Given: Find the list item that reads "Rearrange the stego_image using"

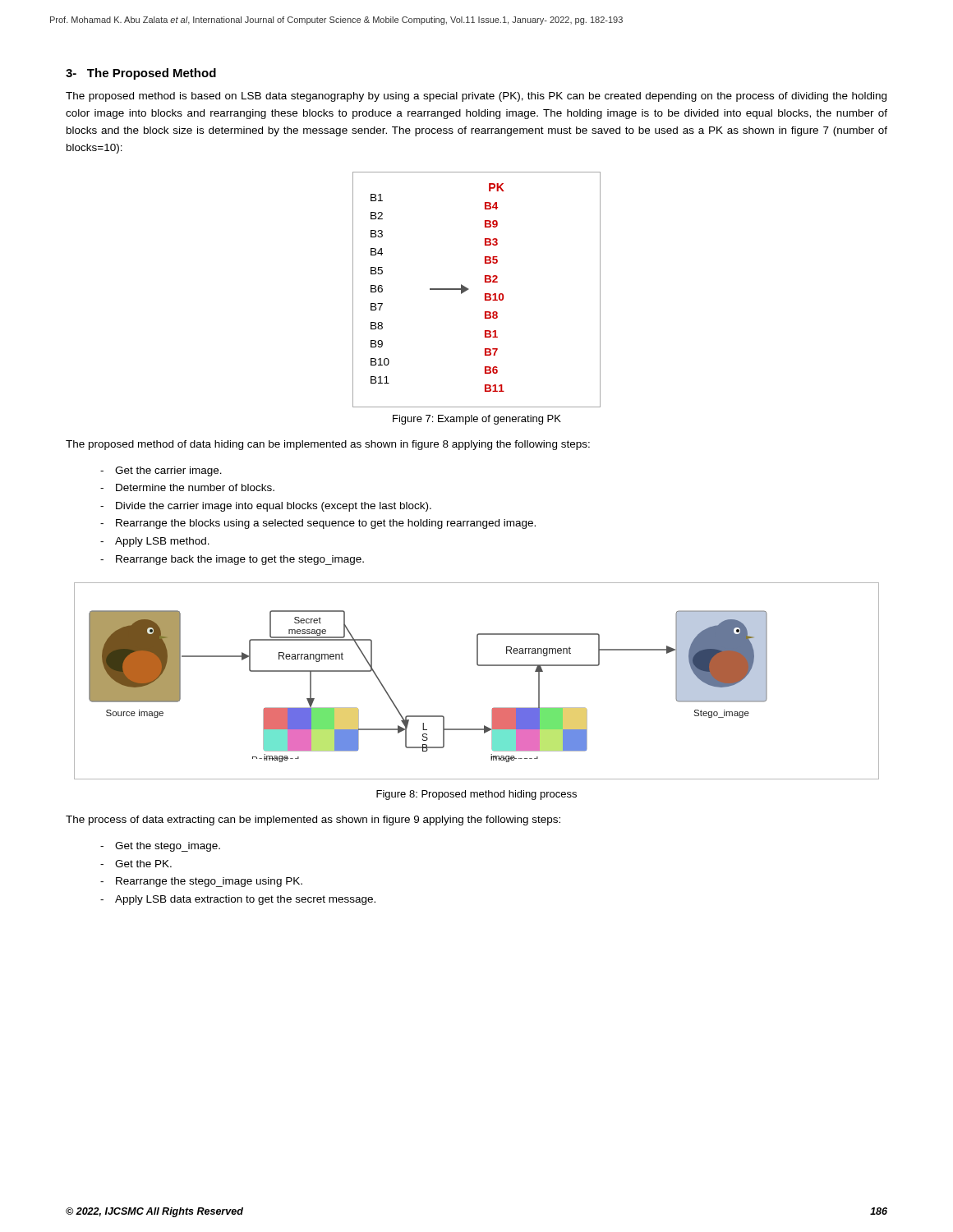Looking at the screenshot, I should [x=209, y=881].
